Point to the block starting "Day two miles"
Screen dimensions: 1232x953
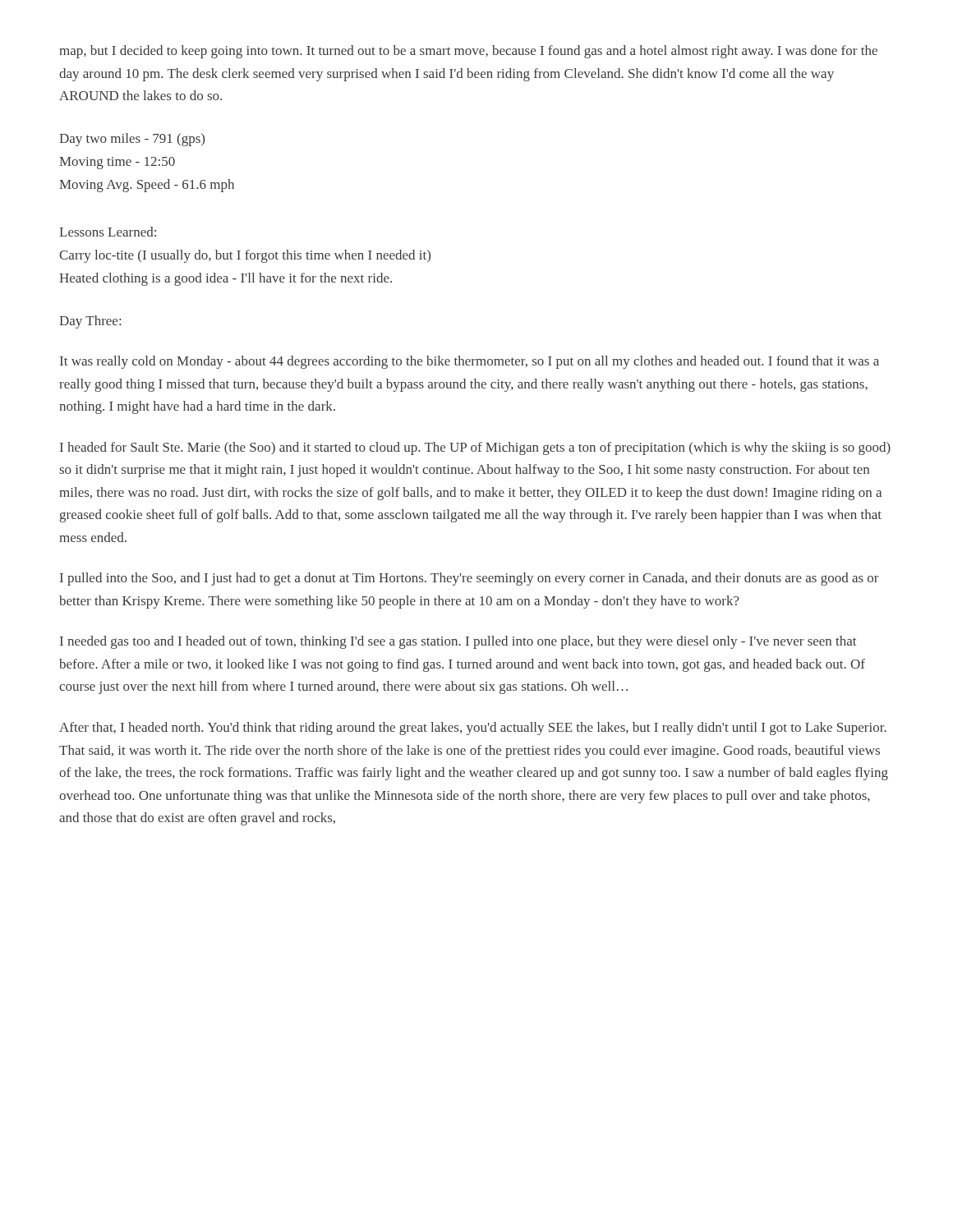132,138
